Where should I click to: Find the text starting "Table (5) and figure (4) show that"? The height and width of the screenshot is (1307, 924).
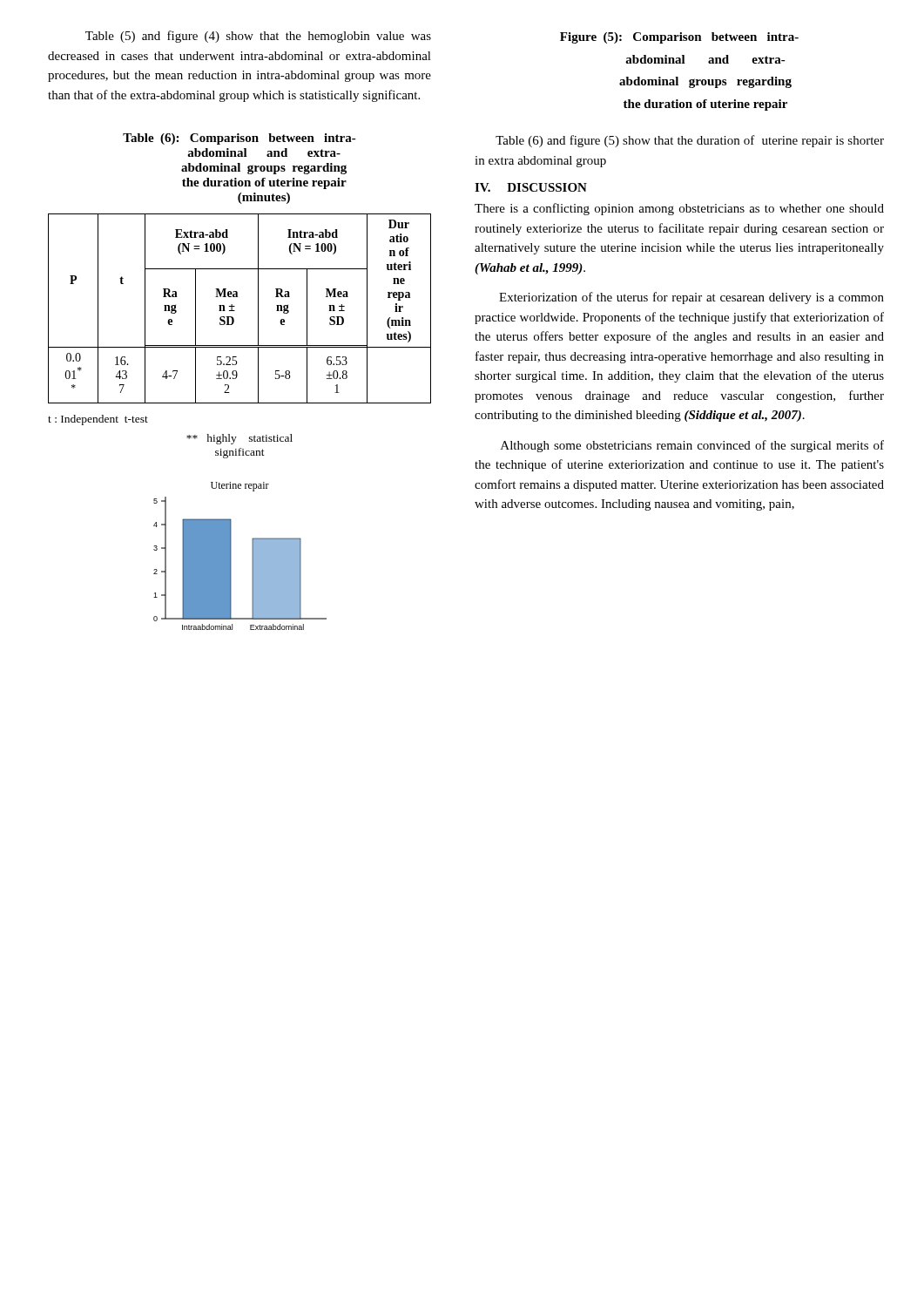(x=239, y=65)
